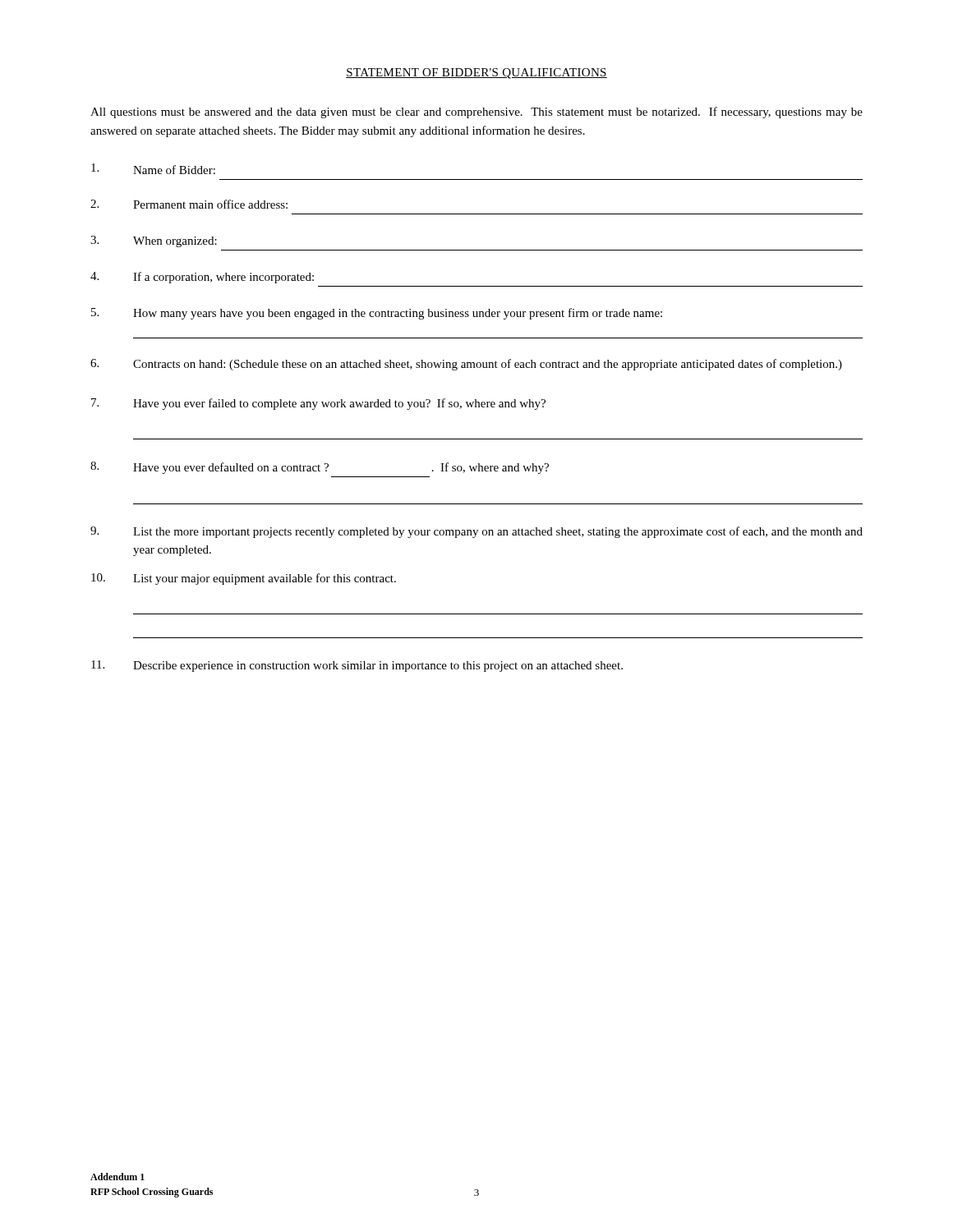Select the text block starting "6. Contracts on hand: (Schedule these on an"
The width and height of the screenshot is (953, 1232).
(x=476, y=364)
